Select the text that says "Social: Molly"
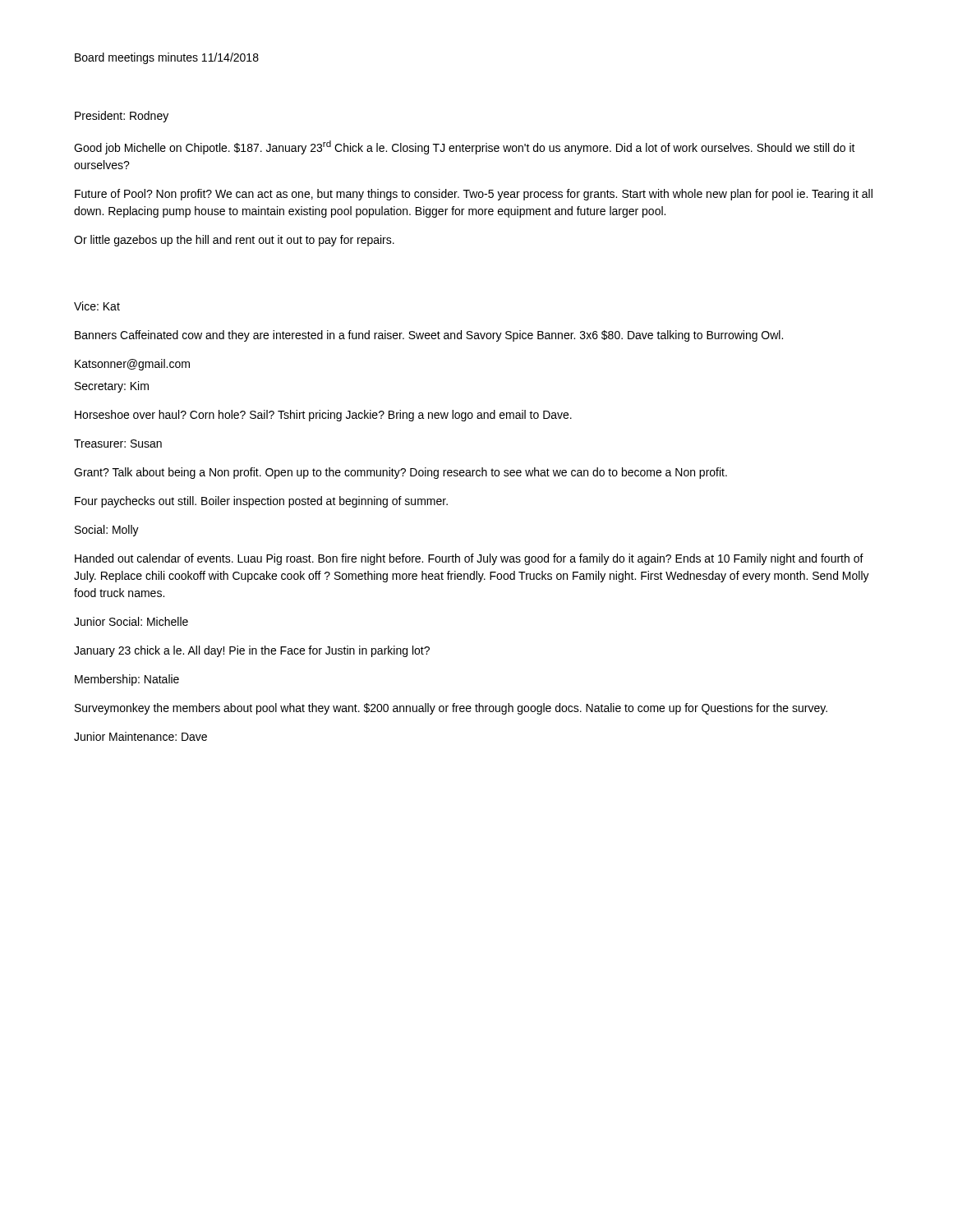Screen dimensions: 1232x953 106,529
